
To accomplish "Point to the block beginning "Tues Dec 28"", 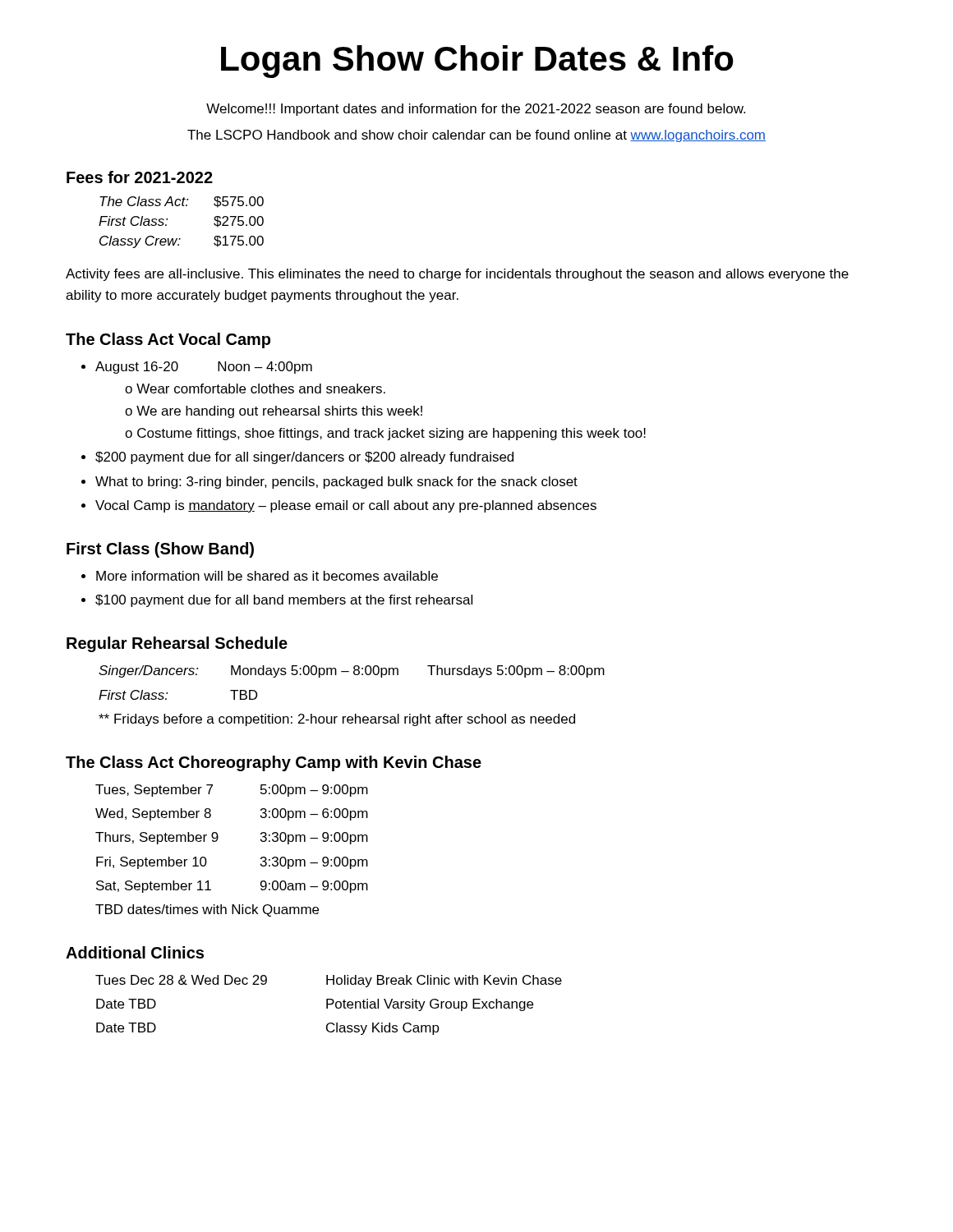I will (491, 980).
